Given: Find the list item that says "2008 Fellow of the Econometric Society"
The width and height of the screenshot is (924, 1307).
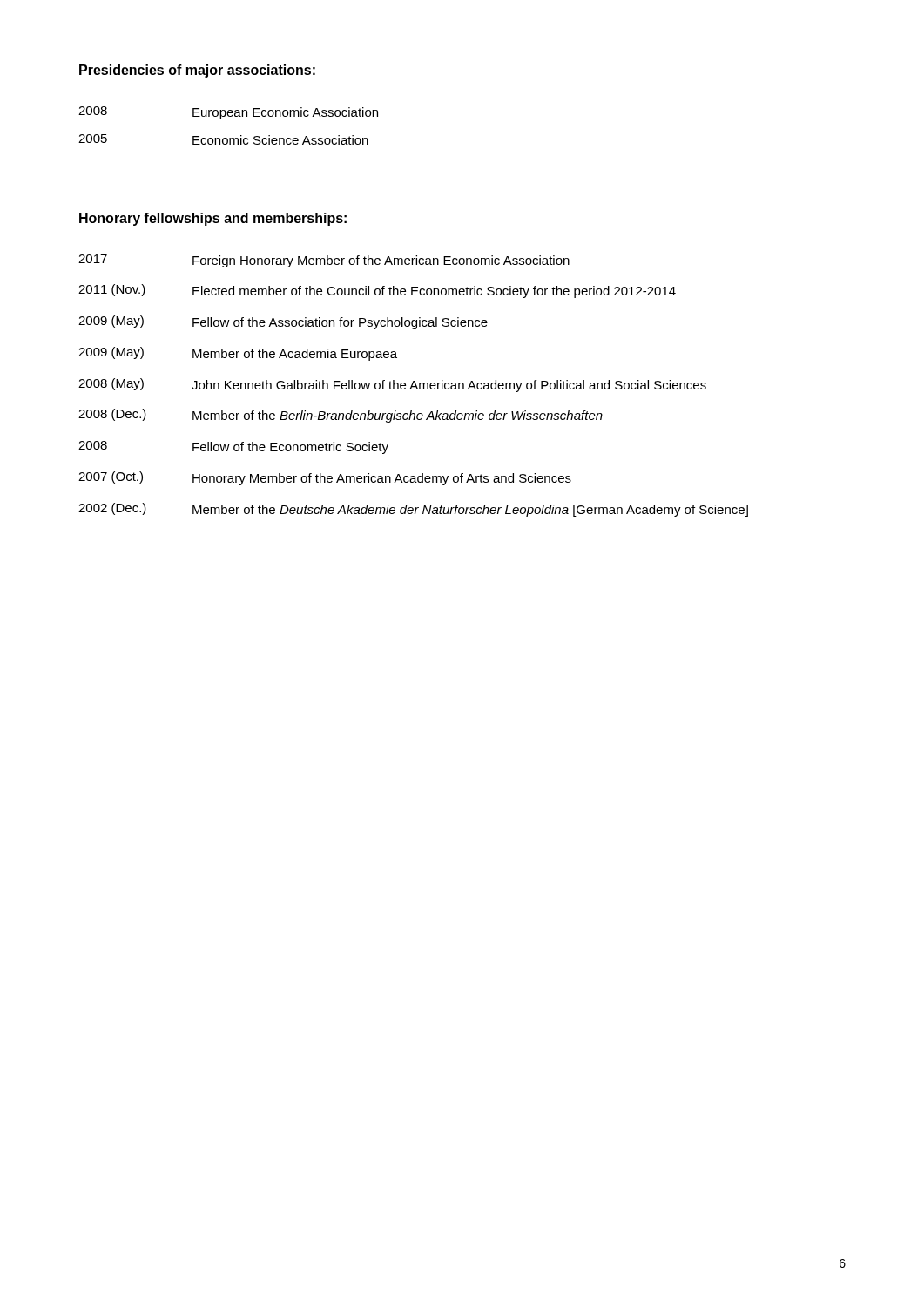Looking at the screenshot, I should (x=233, y=447).
